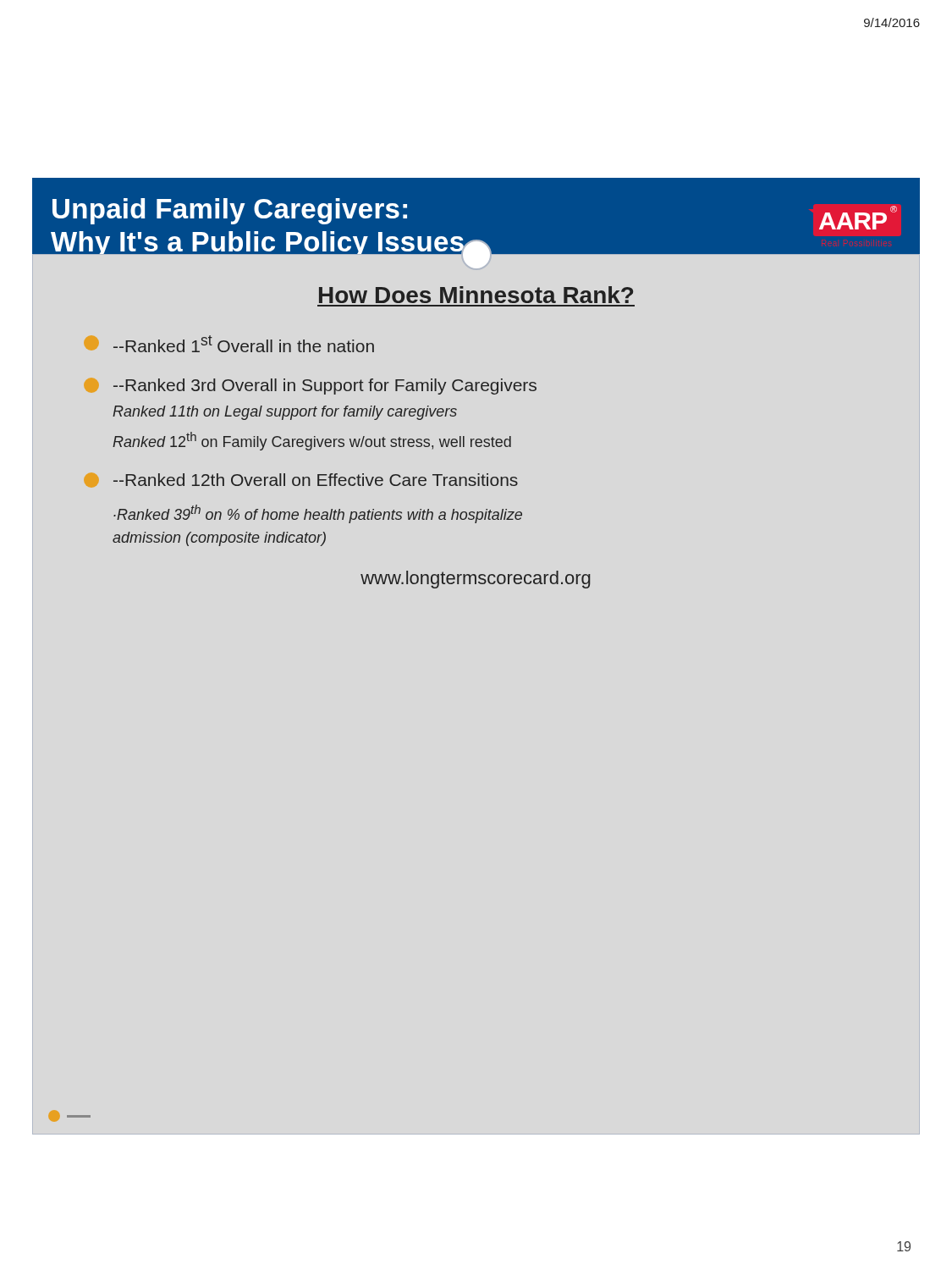
Task: Locate the section header with the text "How Does Minnesota Rank?"
Action: click(476, 295)
